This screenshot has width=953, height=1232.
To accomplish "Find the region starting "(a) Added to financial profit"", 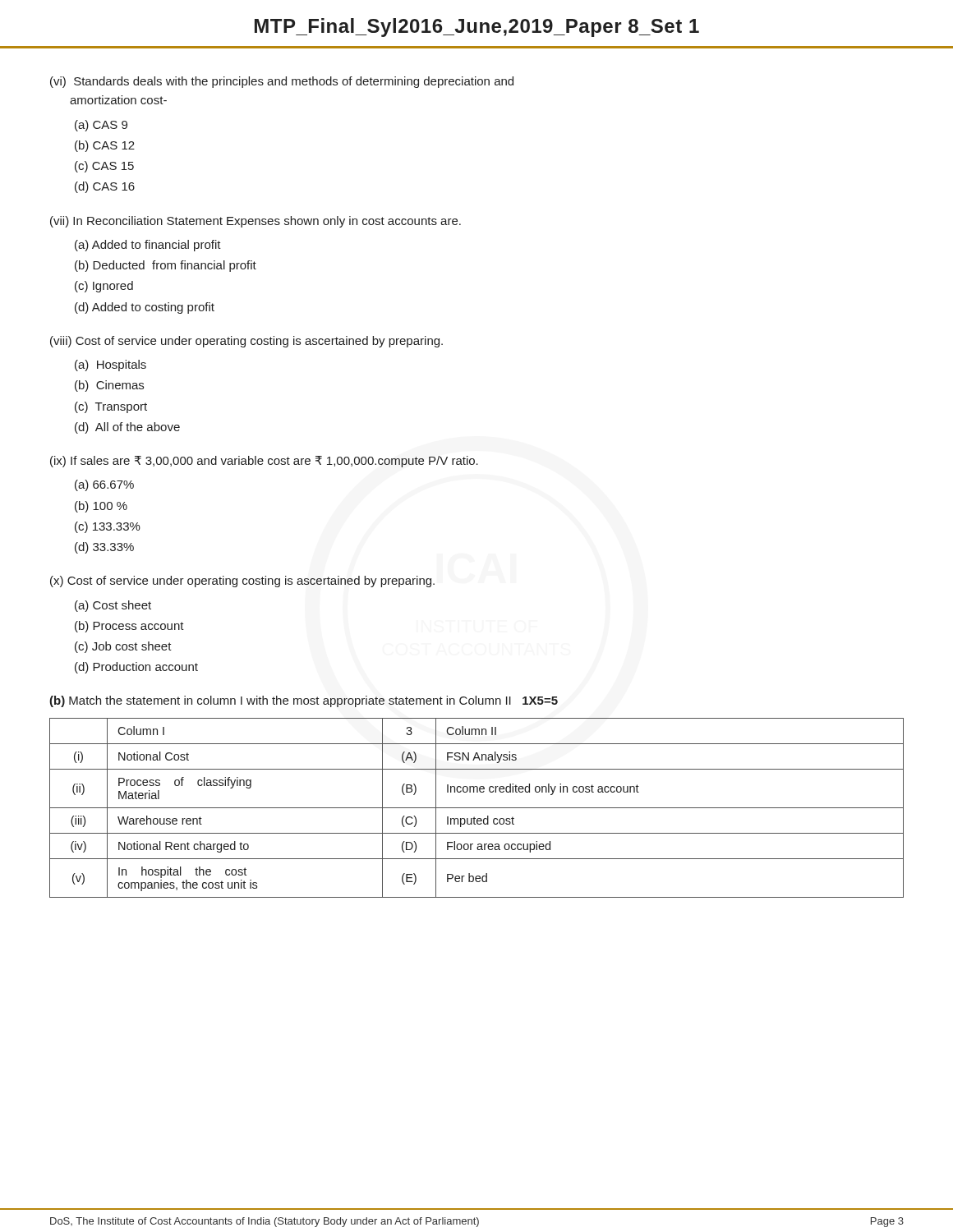I will coord(147,244).
